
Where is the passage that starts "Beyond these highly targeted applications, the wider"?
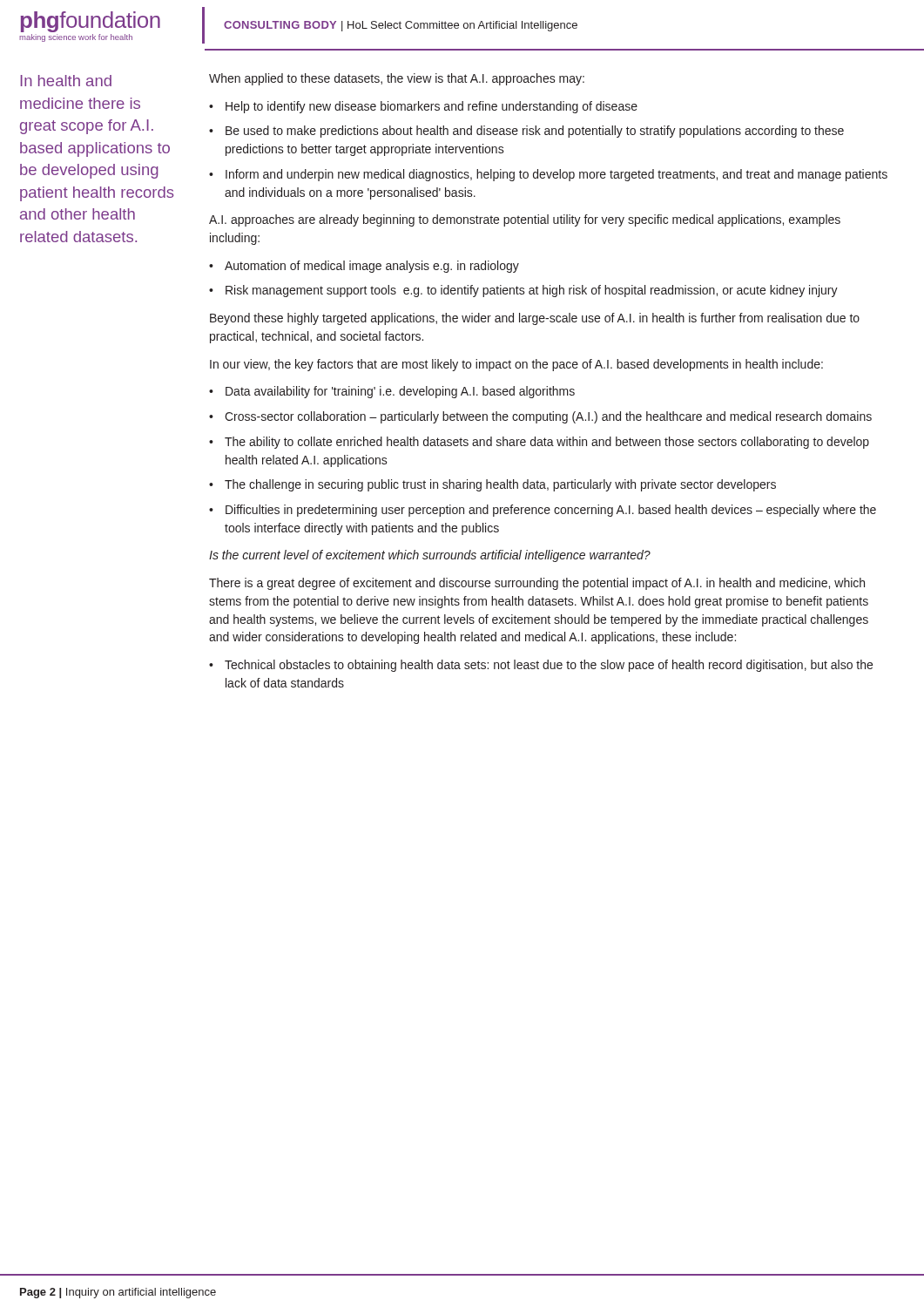(550, 328)
